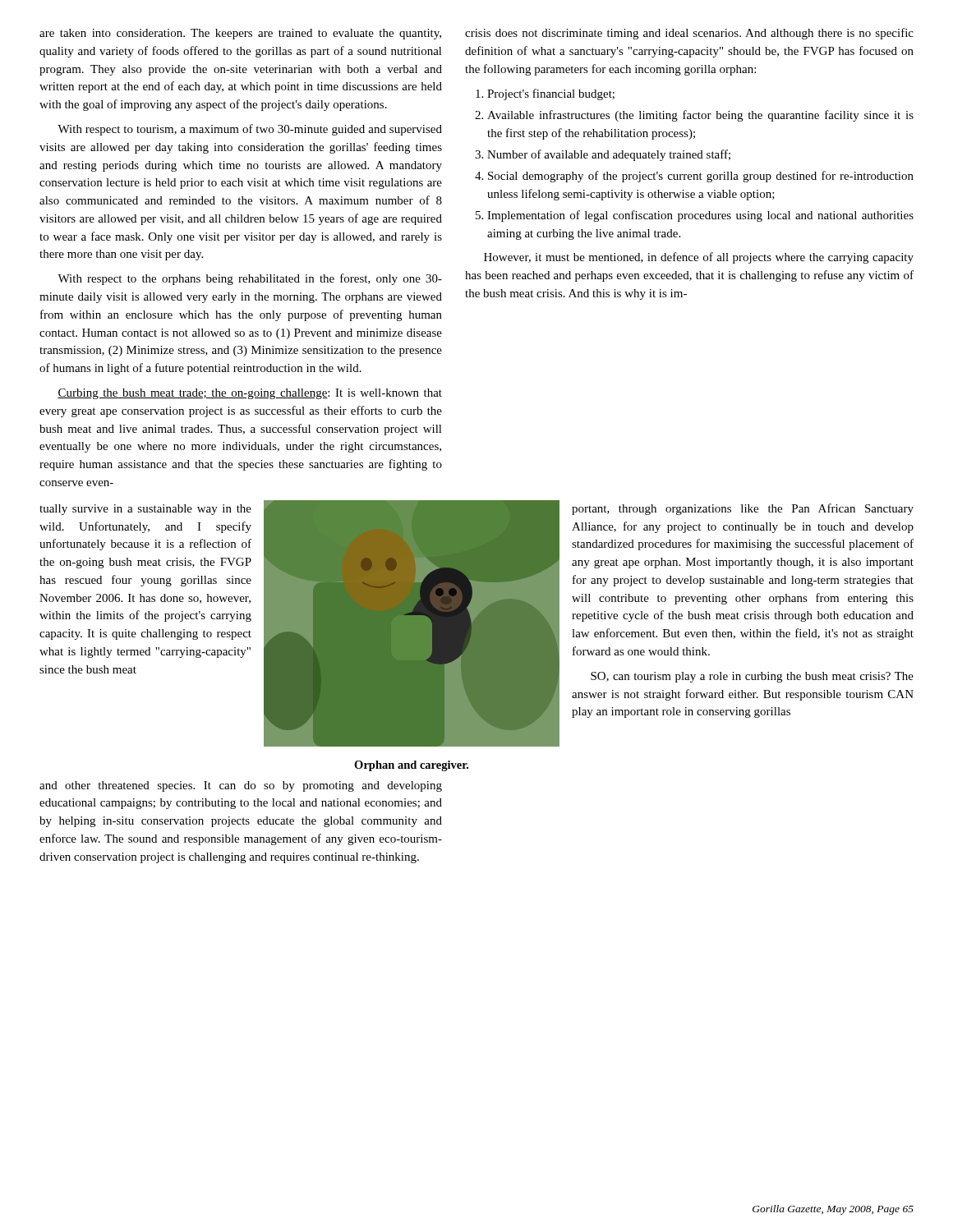Navigate to the text block starting "crisis does not discriminate timing and ideal"

(x=689, y=51)
